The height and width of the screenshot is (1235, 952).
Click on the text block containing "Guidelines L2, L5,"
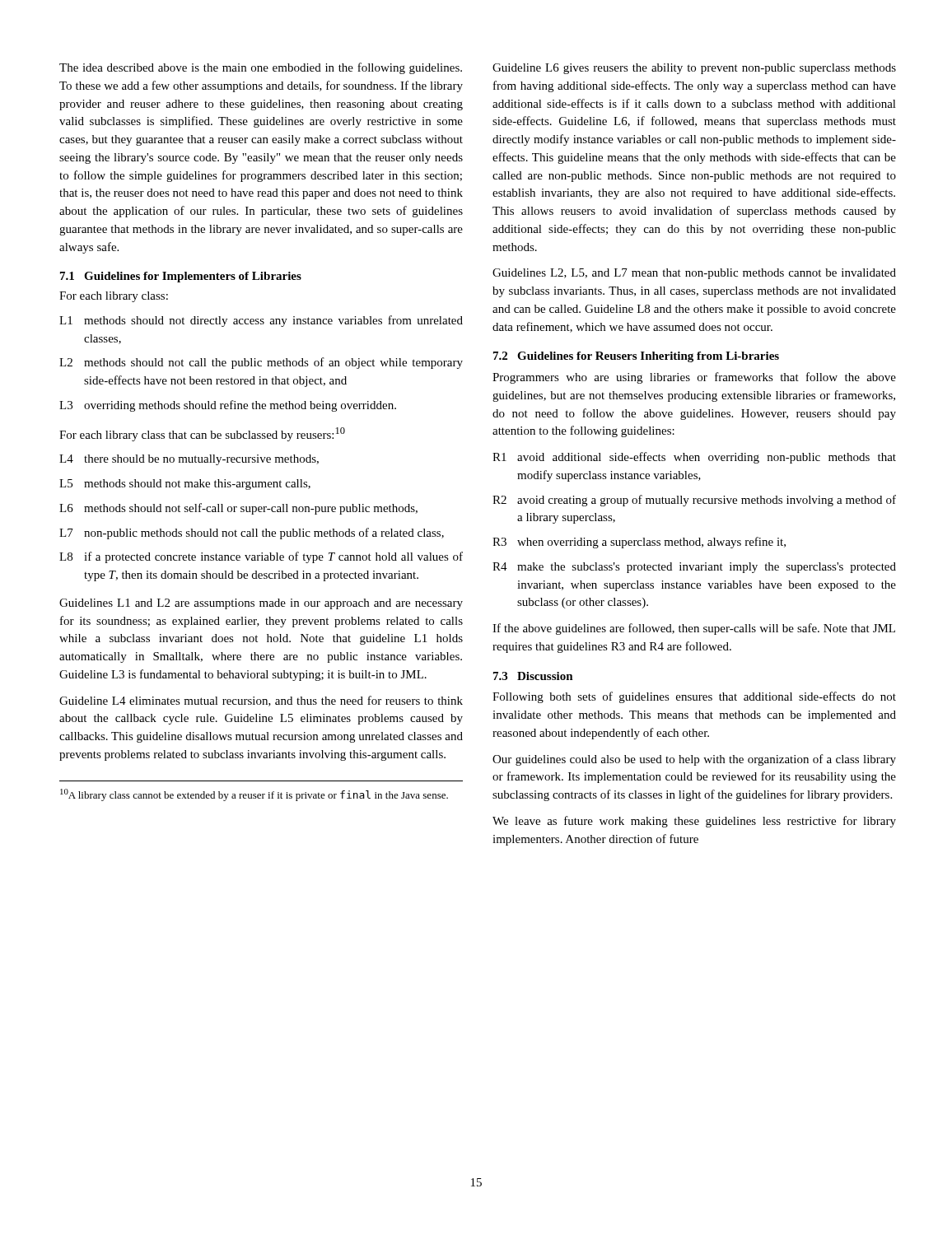pyautogui.click(x=694, y=300)
